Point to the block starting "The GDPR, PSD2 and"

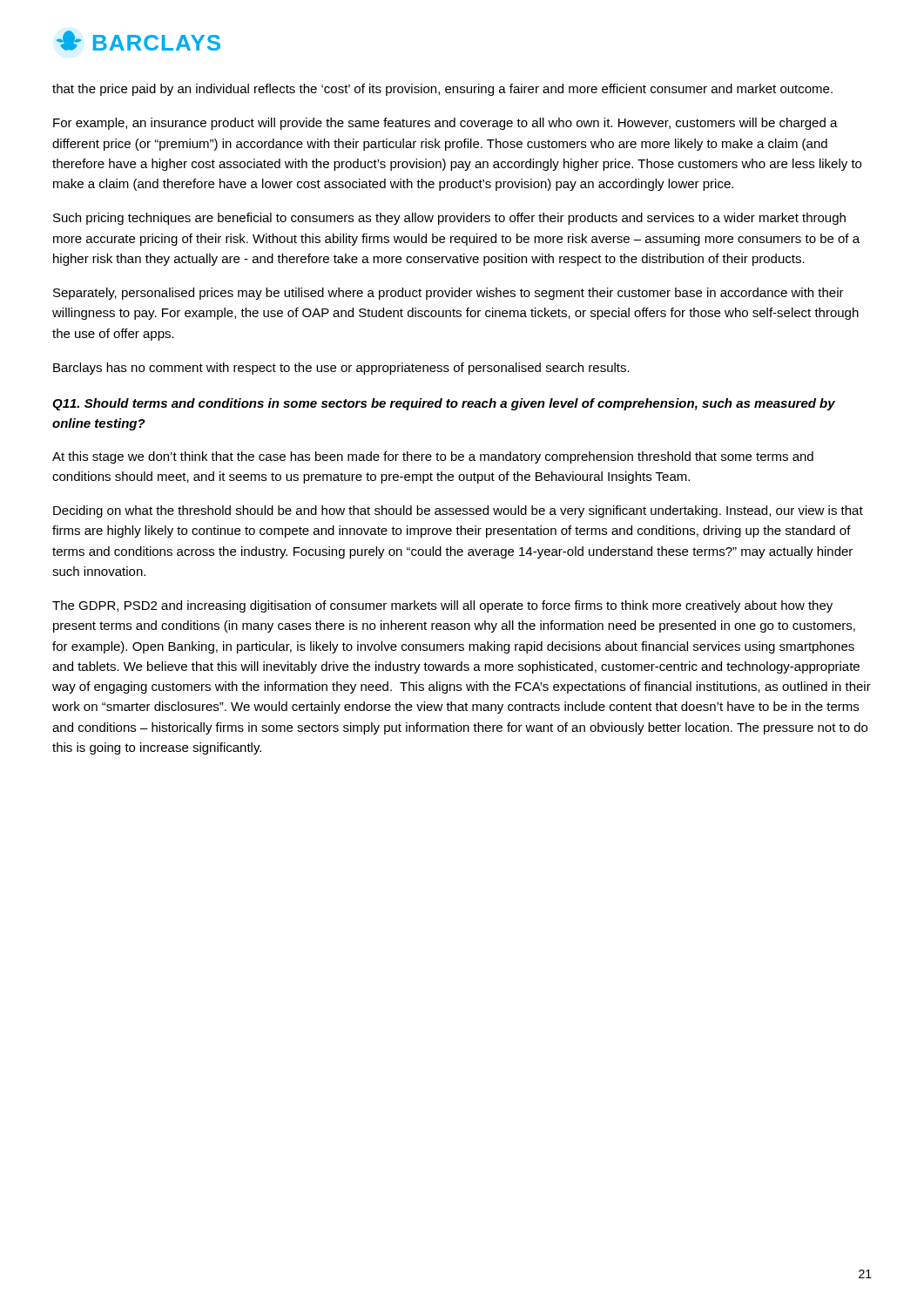462,676
